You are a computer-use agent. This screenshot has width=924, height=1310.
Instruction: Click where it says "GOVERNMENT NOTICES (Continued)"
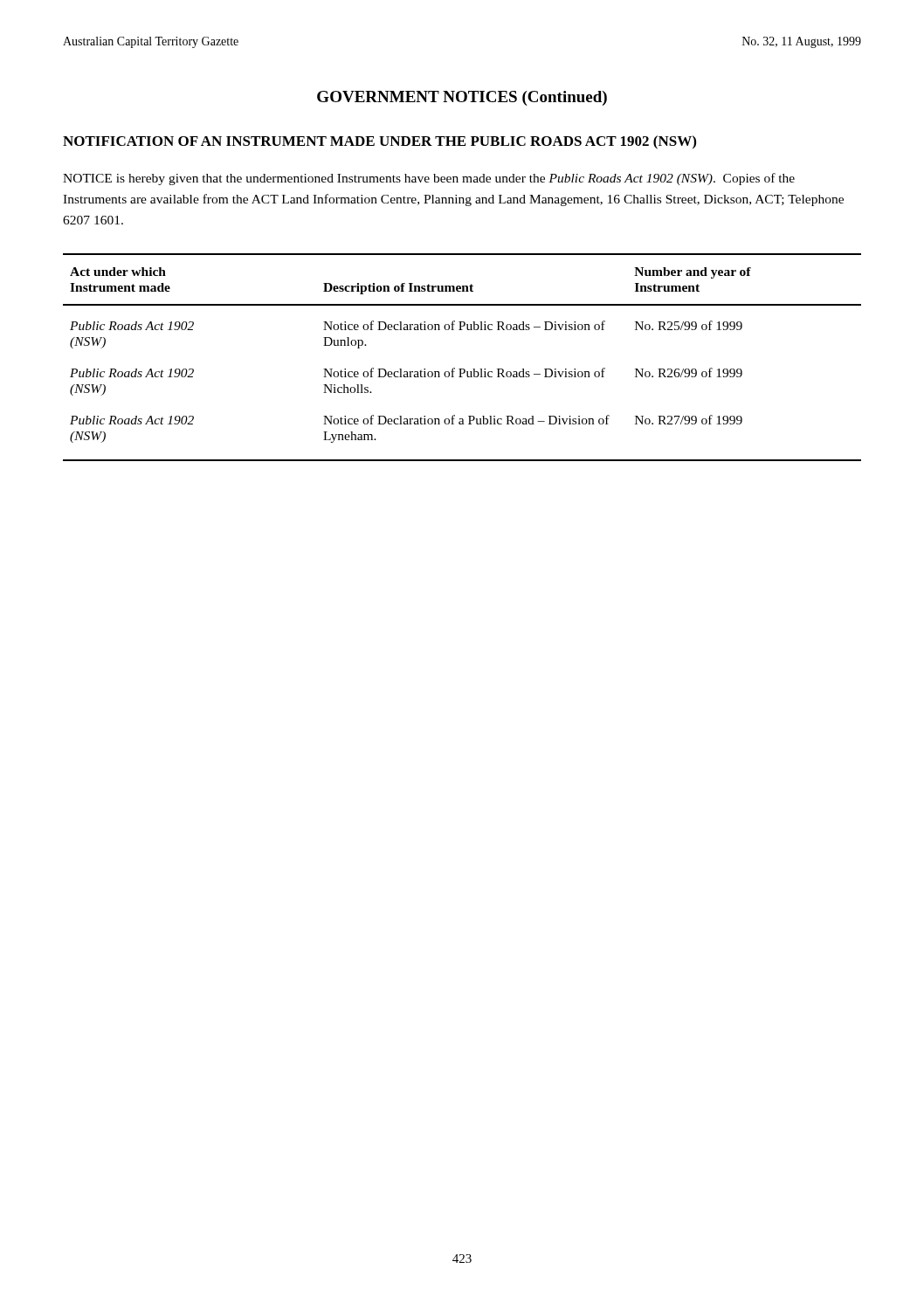tap(462, 97)
